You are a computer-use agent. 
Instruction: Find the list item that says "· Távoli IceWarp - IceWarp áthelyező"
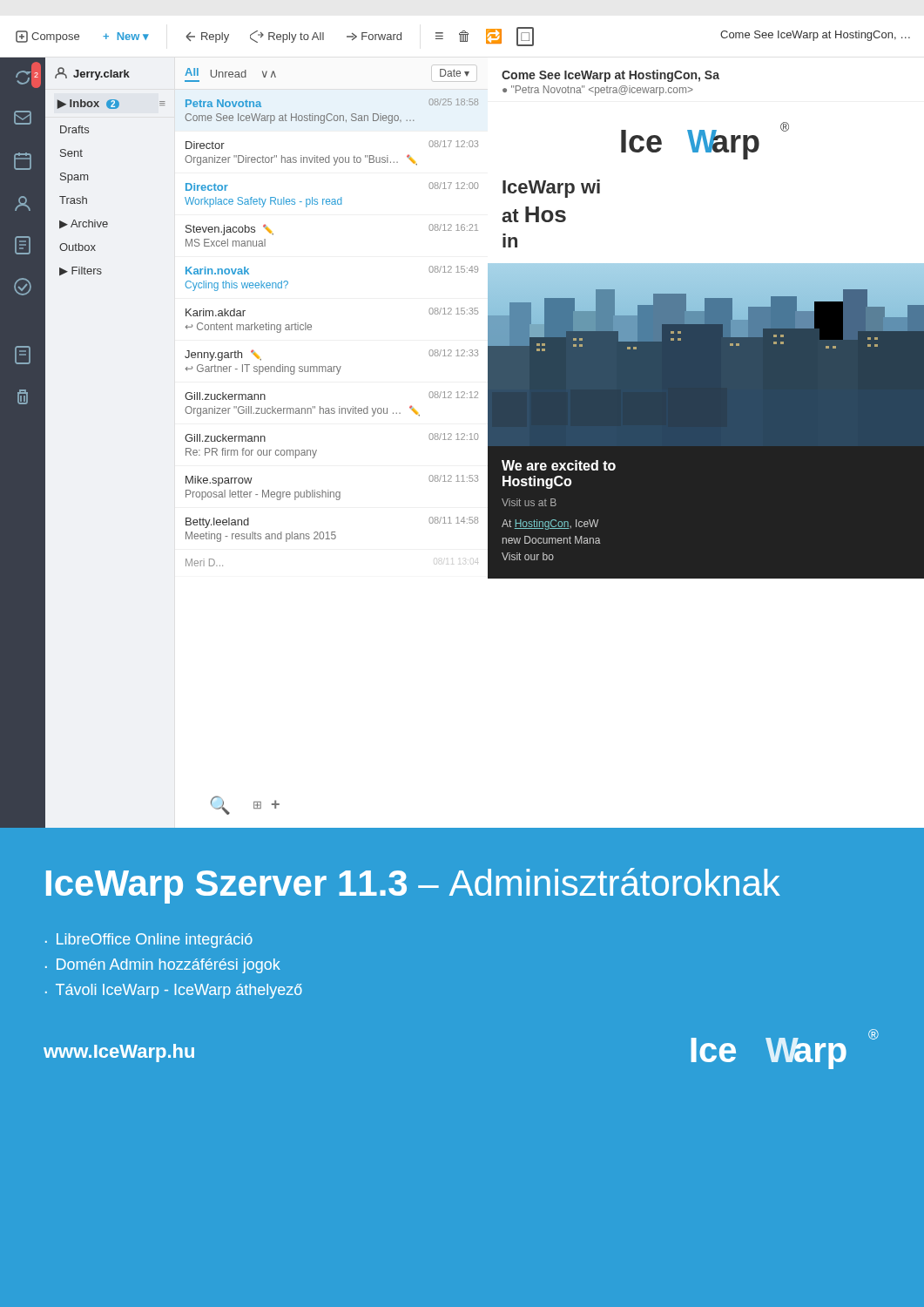coord(173,991)
